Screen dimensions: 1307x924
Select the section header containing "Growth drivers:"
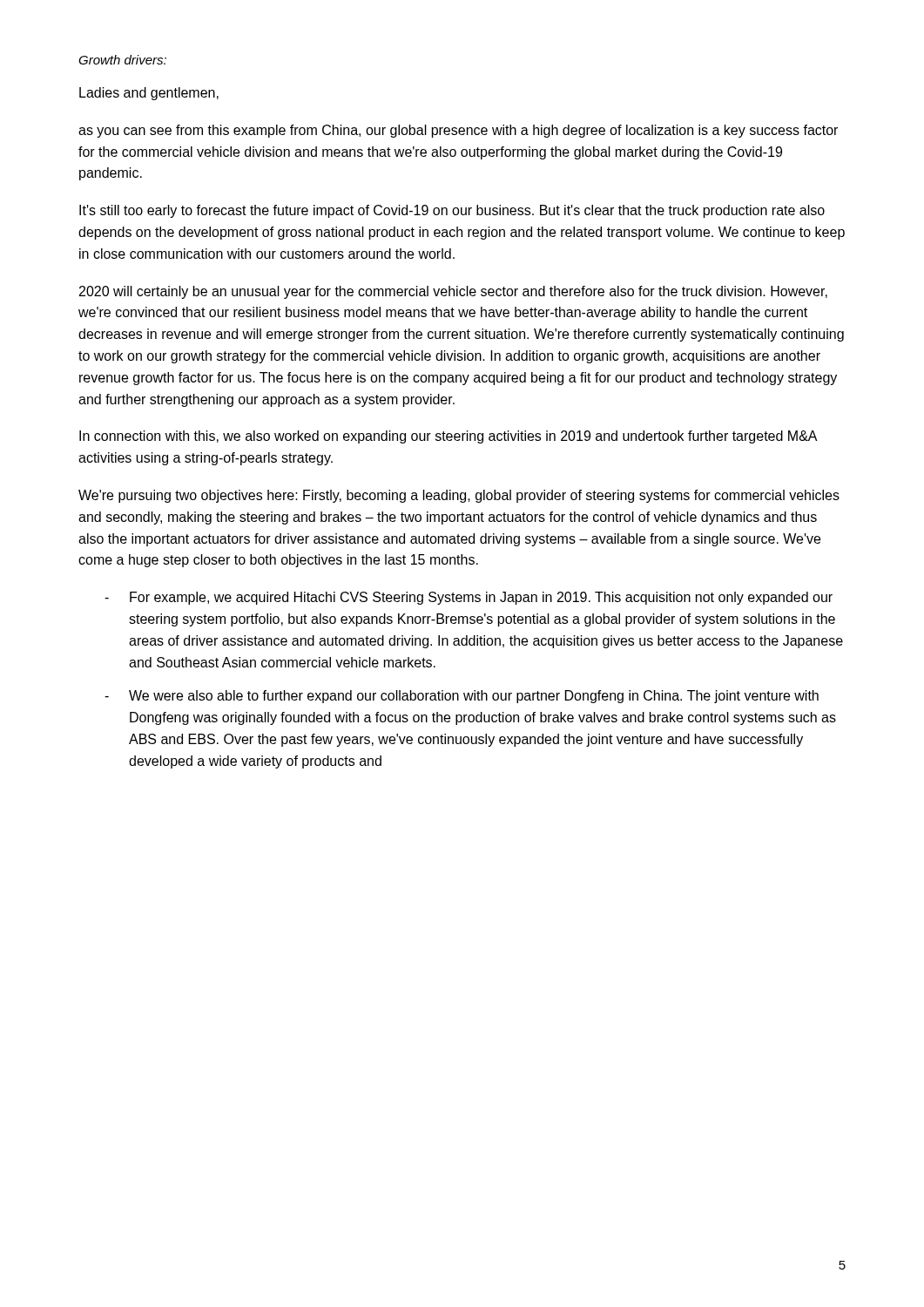coord(123,60)
